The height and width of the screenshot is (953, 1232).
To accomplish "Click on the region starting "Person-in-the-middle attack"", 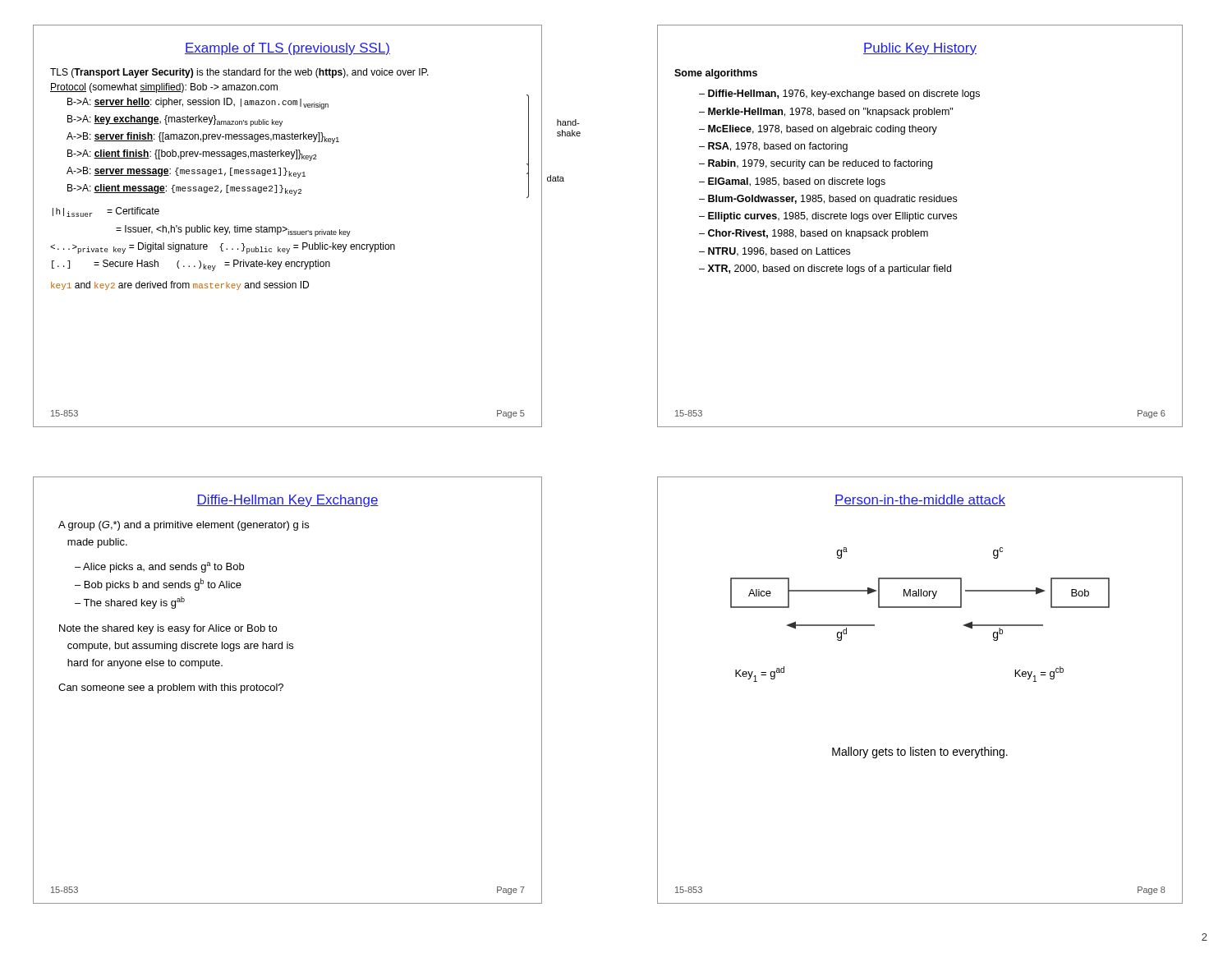I will (920, 500).
